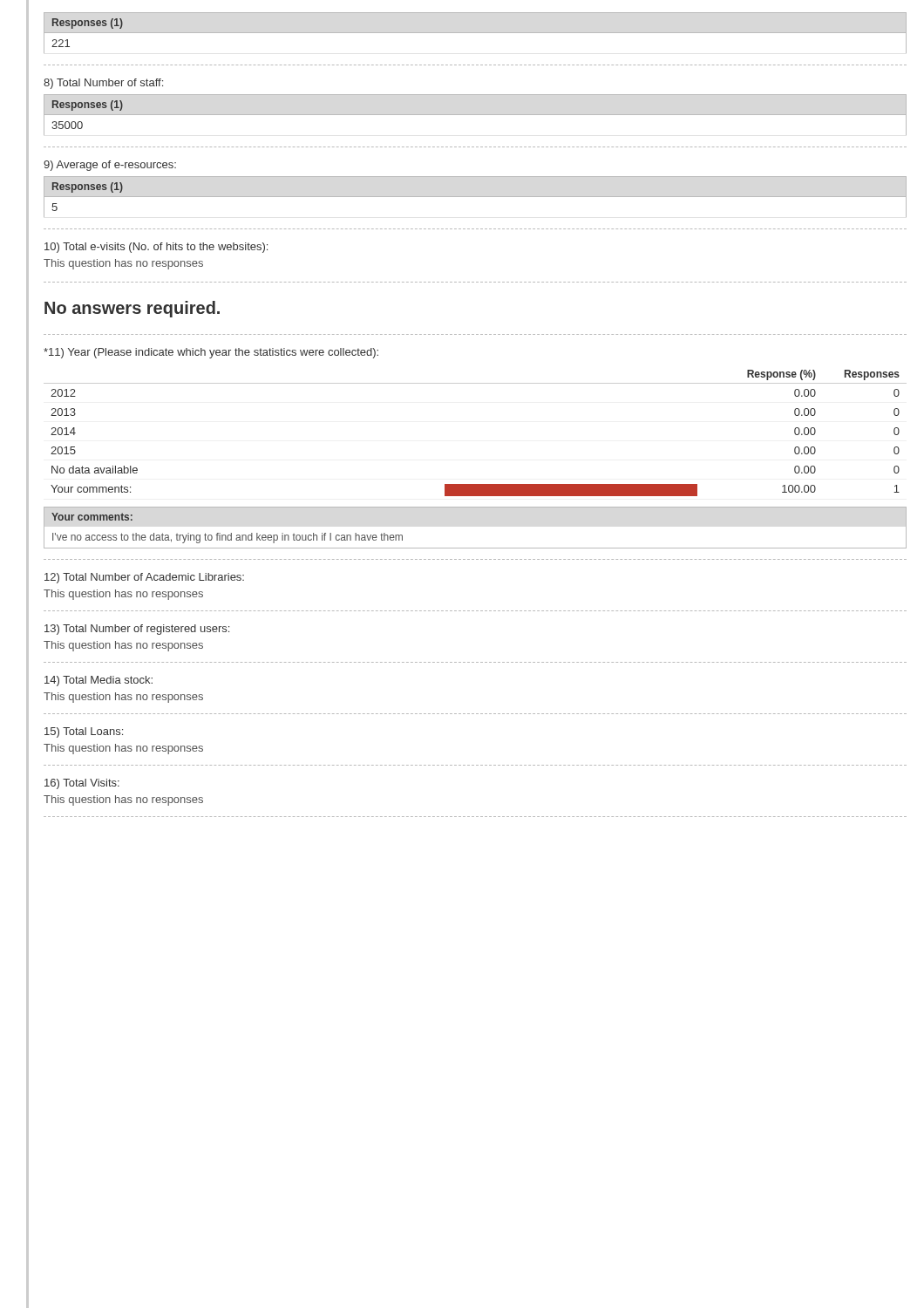Navigate to the text block starting "16) Total Visits:"
The width and height of the screenshot is (924, 1308).
tap(82, 782)
